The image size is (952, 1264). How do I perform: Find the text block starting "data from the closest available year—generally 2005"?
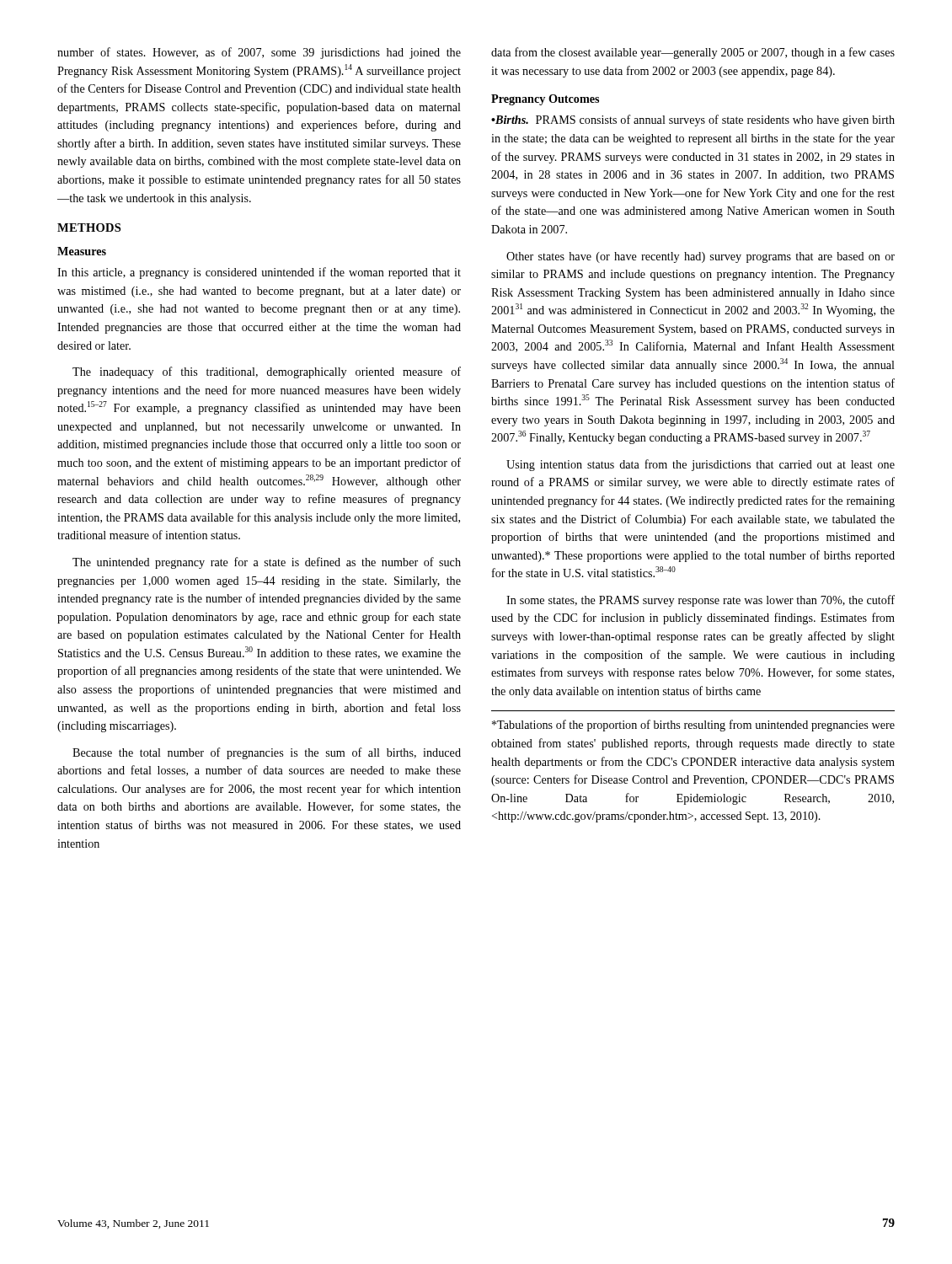693,62
